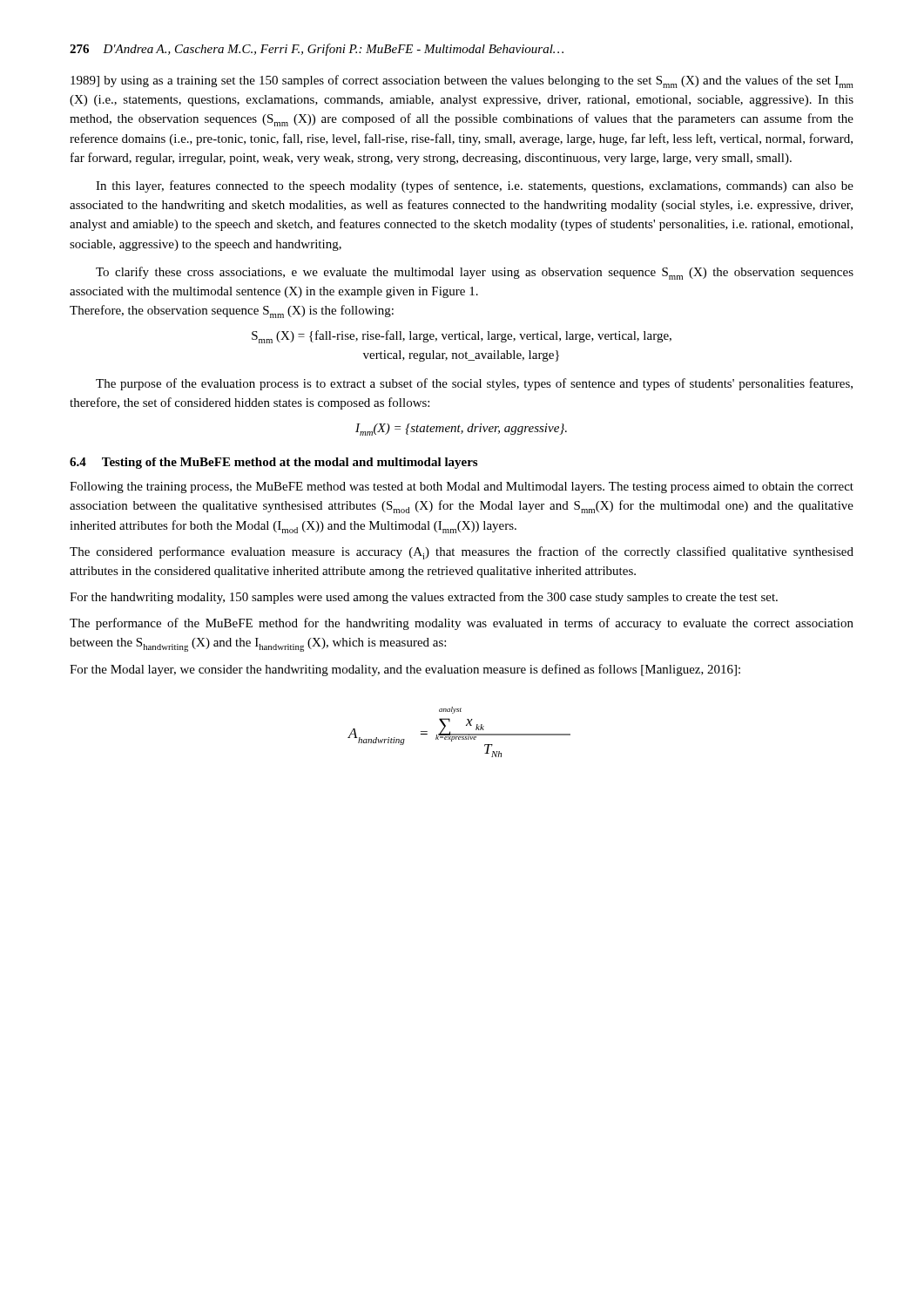Screen dimensions: 1307x924
Task: Point to the passage starting "Smm (X) = {fall-rise, rise-fall,"
Action: (x=462, y=346)
